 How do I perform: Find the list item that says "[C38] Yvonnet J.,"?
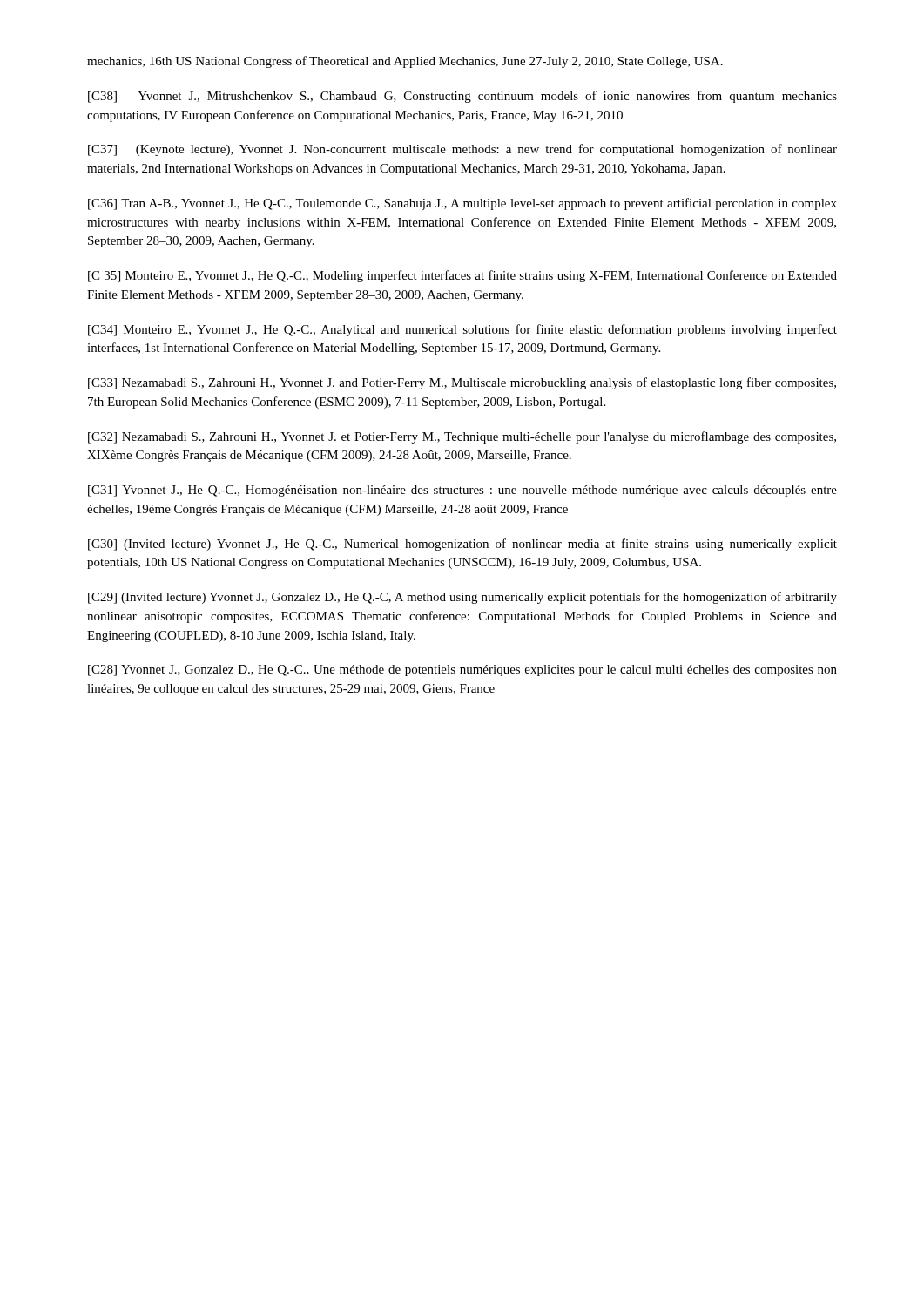tap(462, 105)
